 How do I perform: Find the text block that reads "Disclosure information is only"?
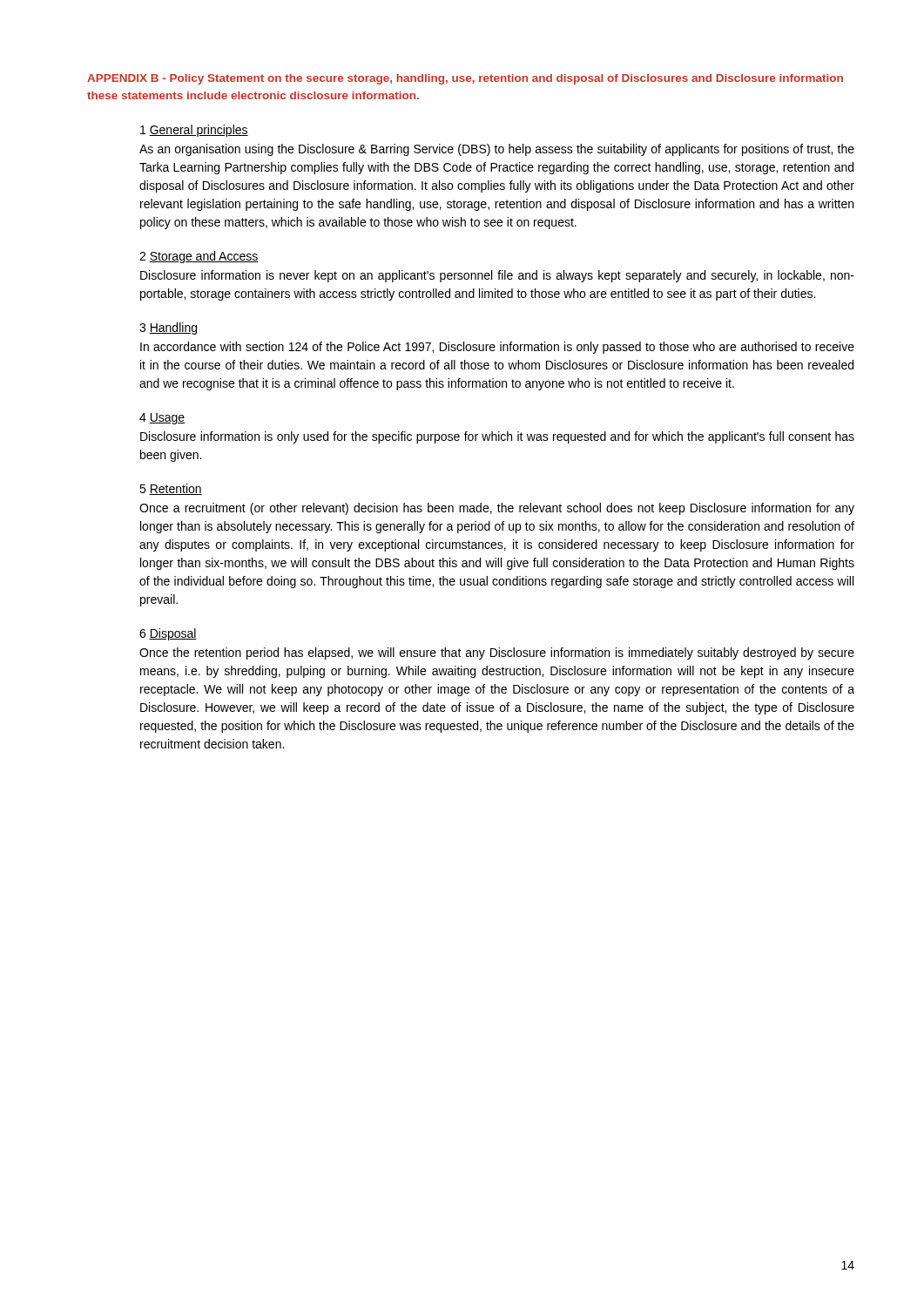pos(497,446)
